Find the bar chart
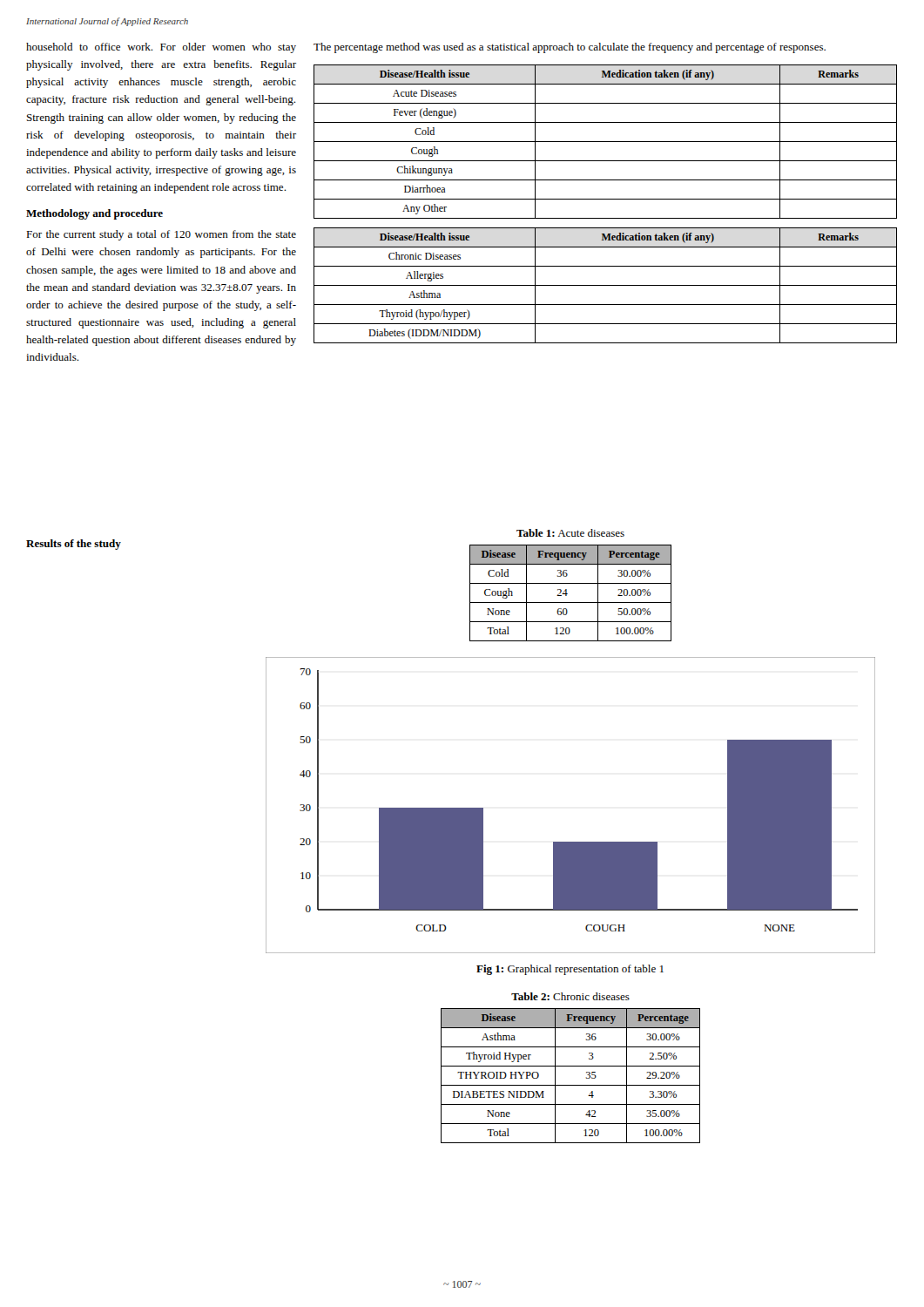Viewport: 924px width, 1307px height. click(570, 807)
